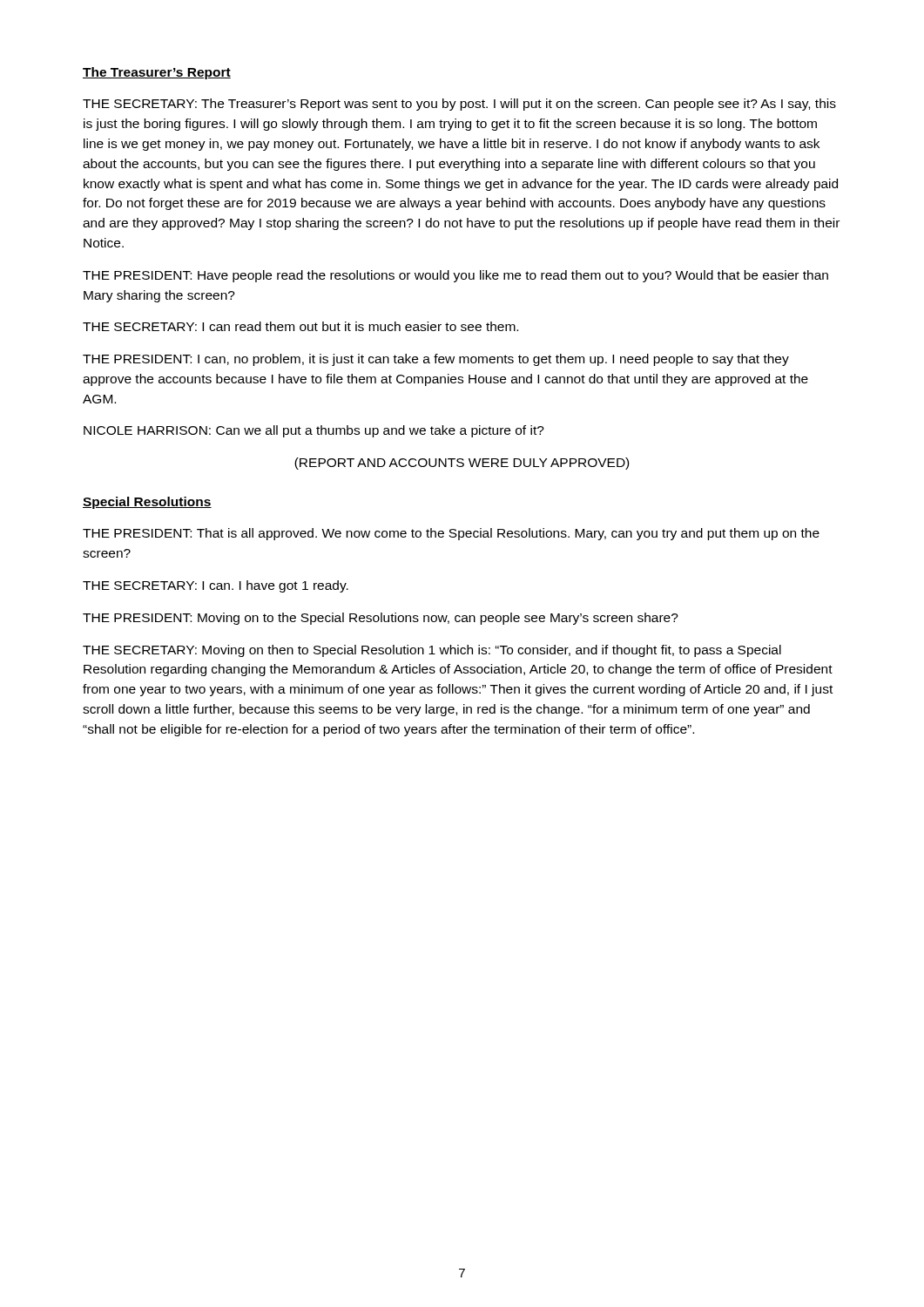Locate the block starting "NICOLE HARRISON: Can"
Image resolution: width=924 pixels, height=1307 pixels.
(x=313, y=430)
